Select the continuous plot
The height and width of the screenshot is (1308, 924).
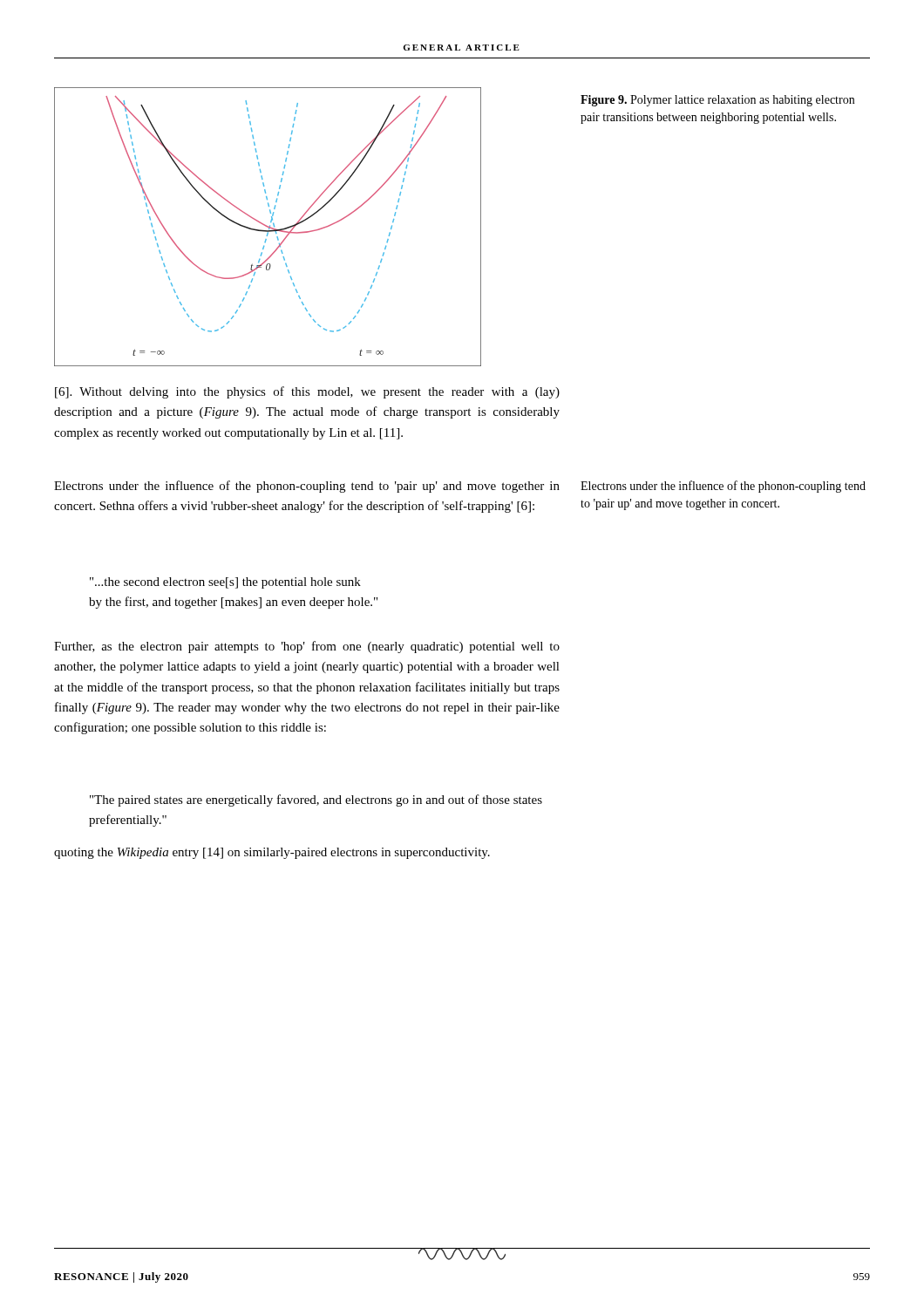[x=268, y=227]
